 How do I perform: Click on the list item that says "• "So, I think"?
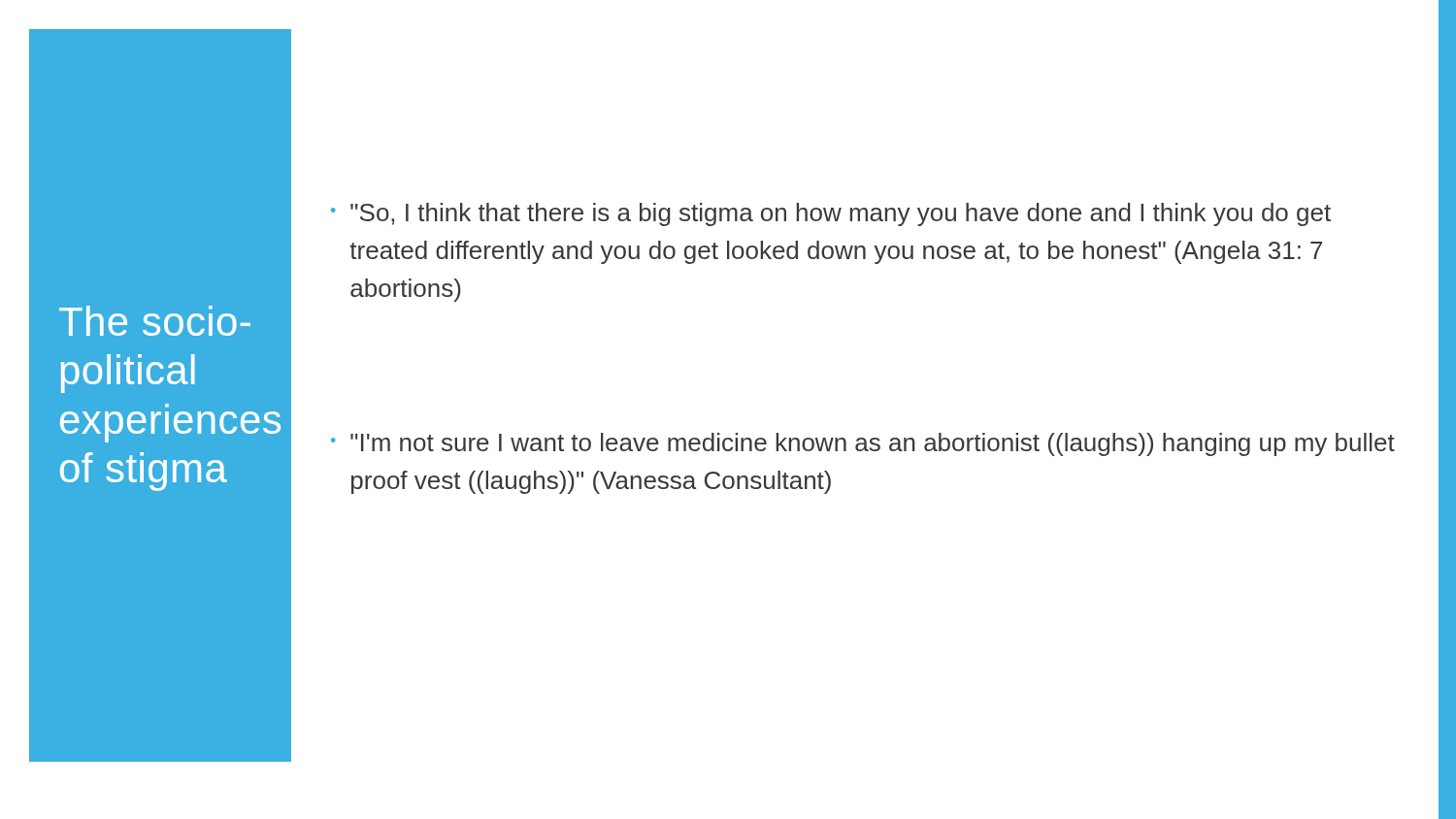coord(869,251)
